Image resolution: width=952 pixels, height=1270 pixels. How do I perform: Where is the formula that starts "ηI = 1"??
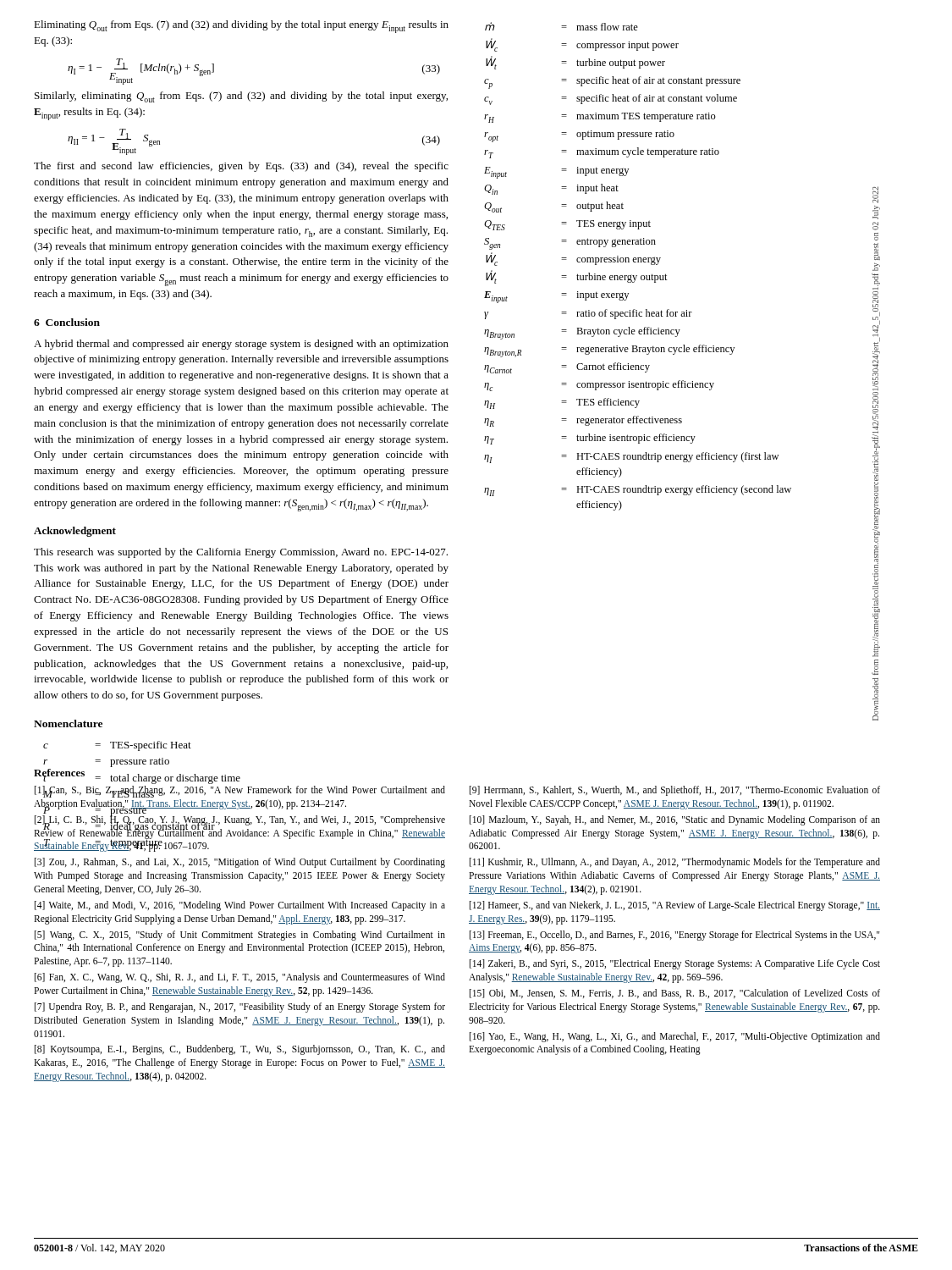121,69
